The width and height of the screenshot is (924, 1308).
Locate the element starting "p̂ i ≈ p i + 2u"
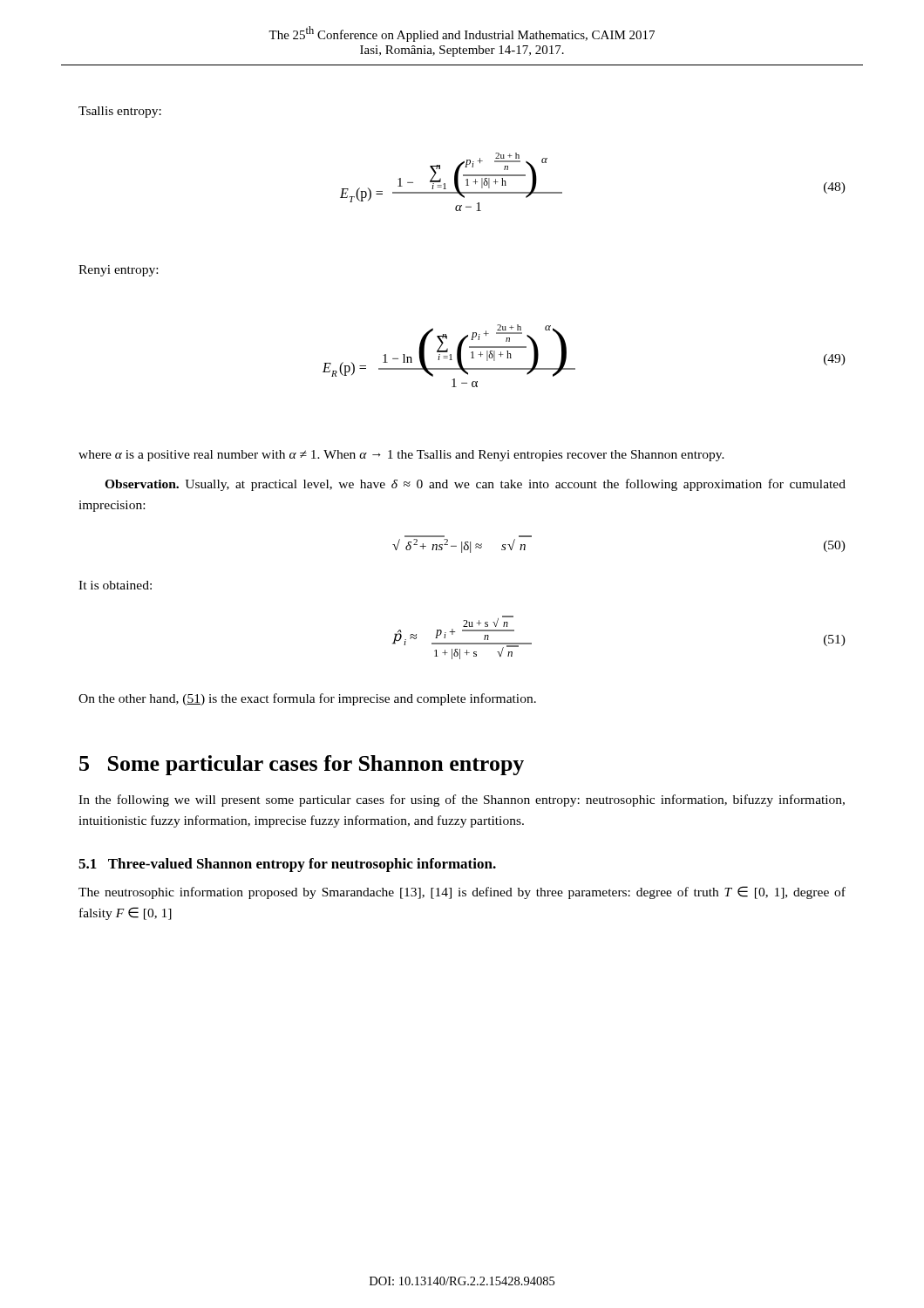(x=488, y=621)
